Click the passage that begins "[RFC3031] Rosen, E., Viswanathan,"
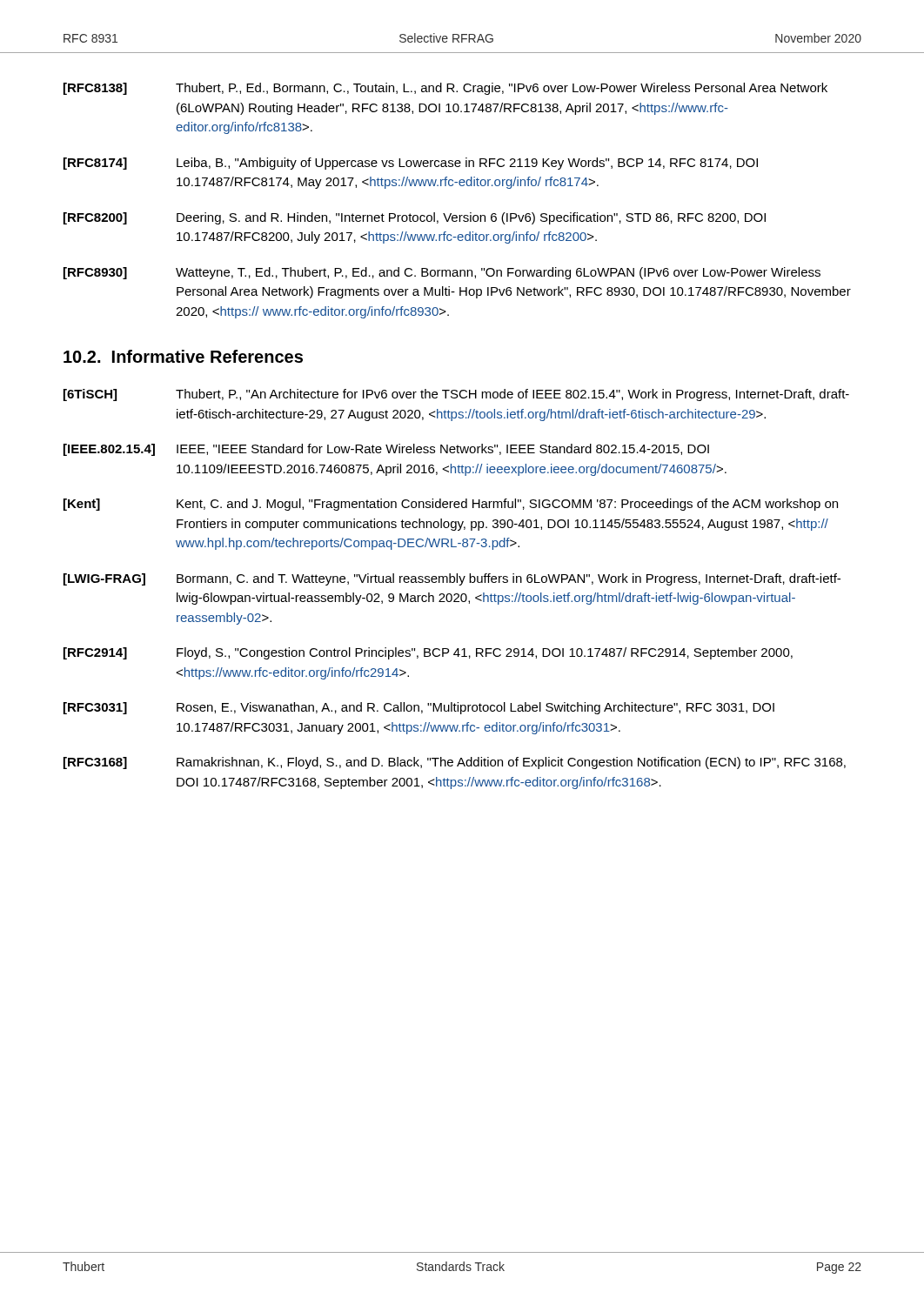The width and height of the screenshot is (924, 1305). click(462, 717)
